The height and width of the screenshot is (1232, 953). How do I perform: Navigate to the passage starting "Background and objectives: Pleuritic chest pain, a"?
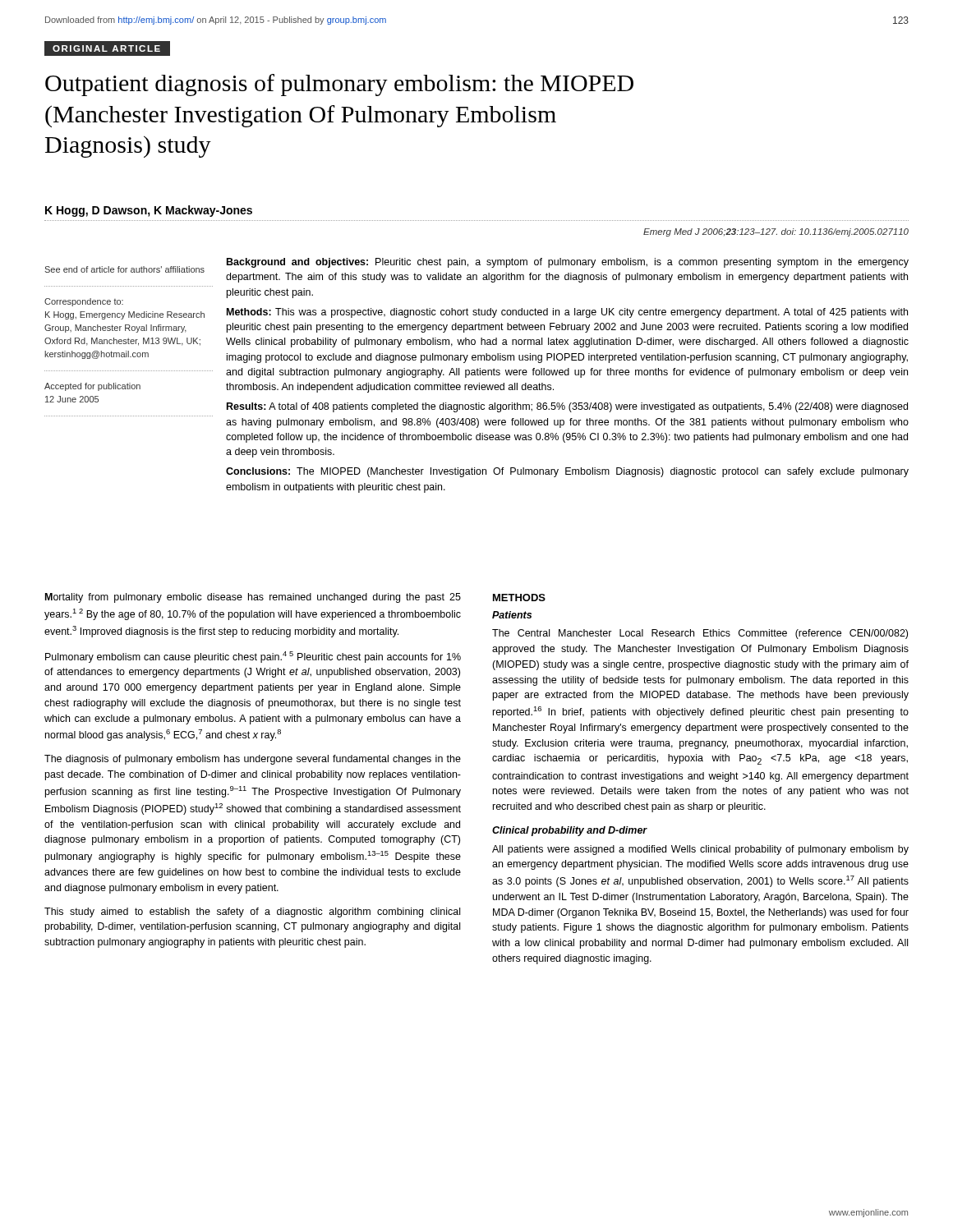[567, 374]
